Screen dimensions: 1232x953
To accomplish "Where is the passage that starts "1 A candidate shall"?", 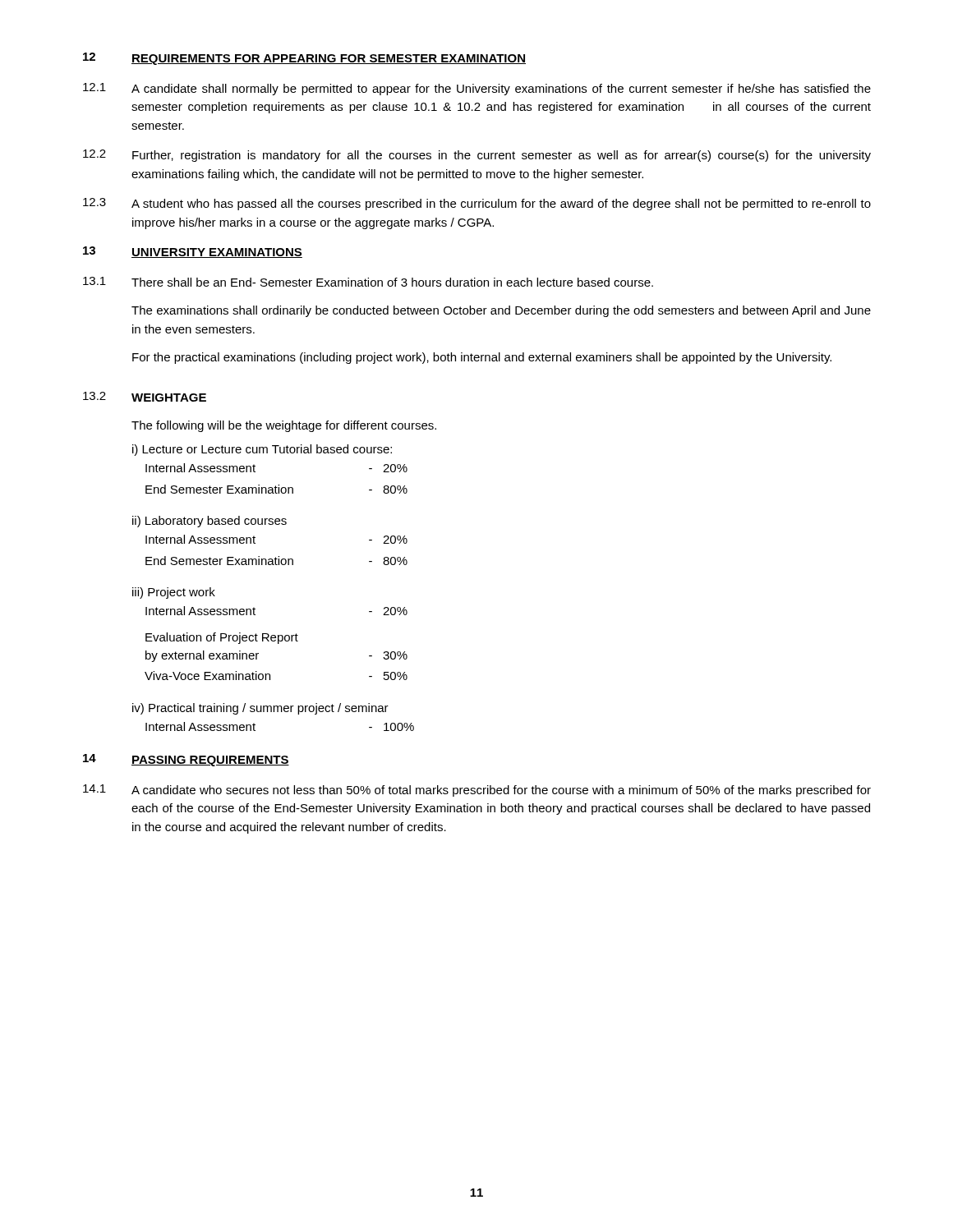I will click(476, 107).
